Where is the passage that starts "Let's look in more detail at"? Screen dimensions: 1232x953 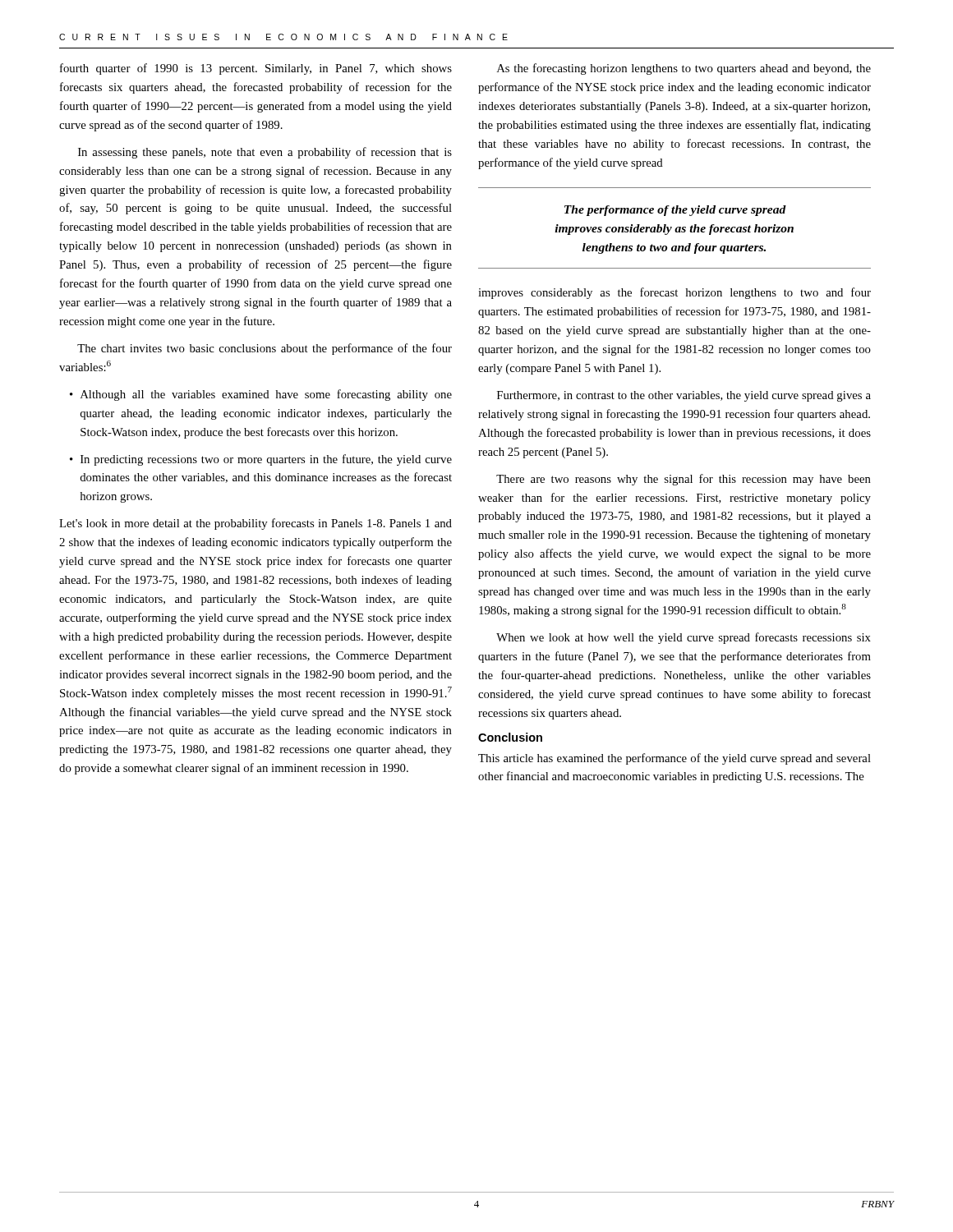click(255, 646)
